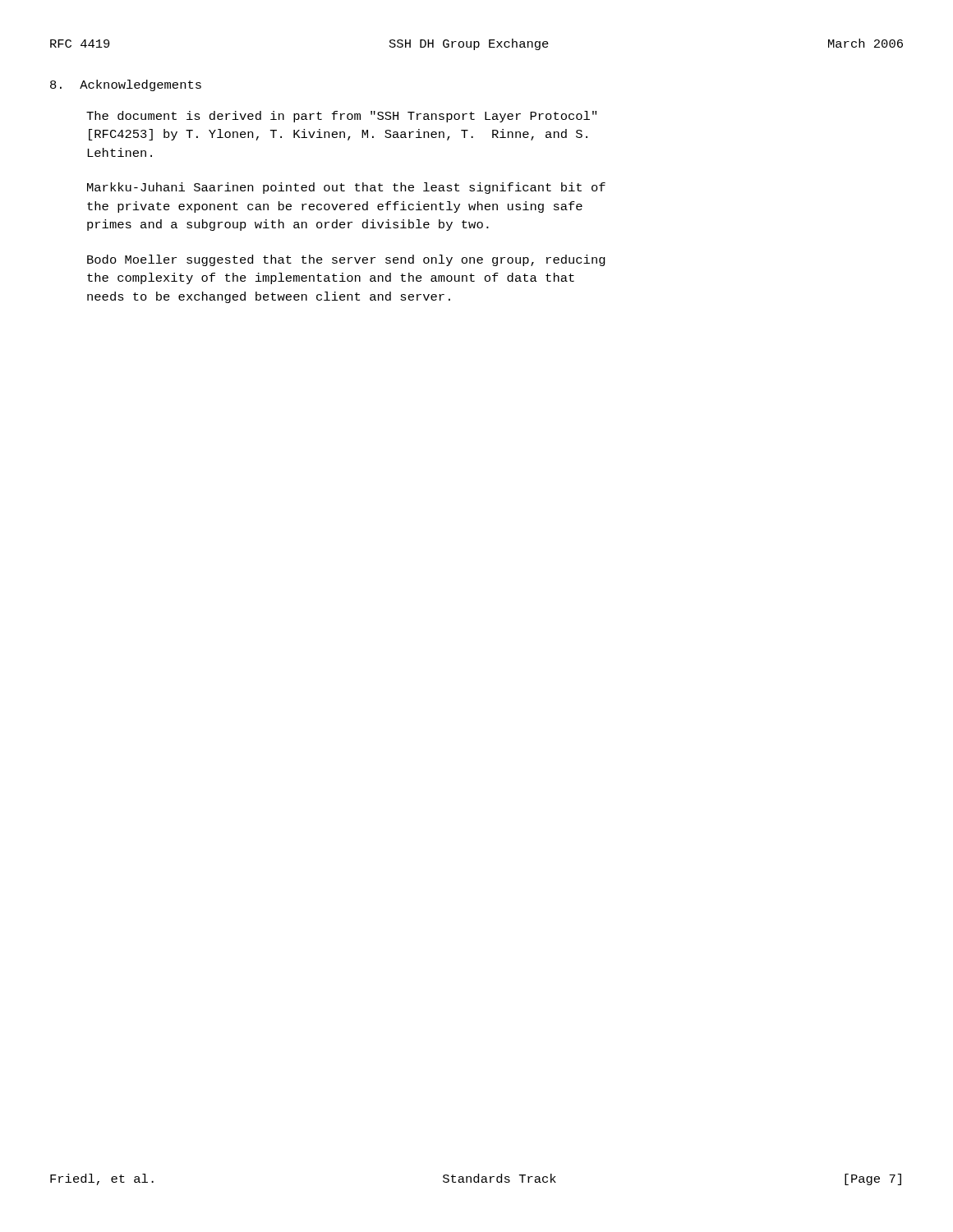Find the text block that says "The document is derived in part from "SSH"
This screenshot has height=1232, width=953.
coord(342,135)
